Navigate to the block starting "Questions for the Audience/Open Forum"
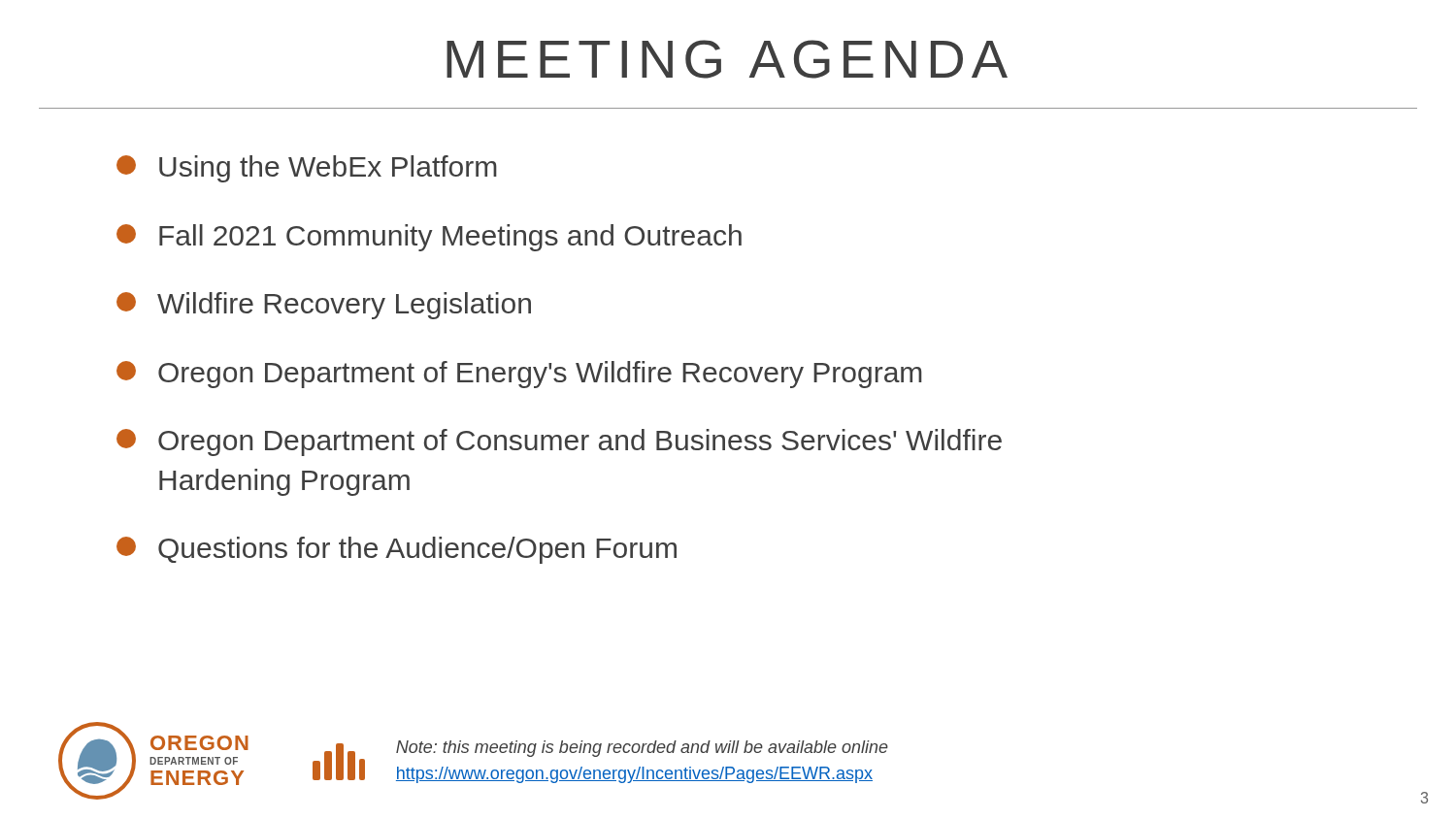Image resolution: width=1456 pixels, height=819 pixels. click(397, 548)
